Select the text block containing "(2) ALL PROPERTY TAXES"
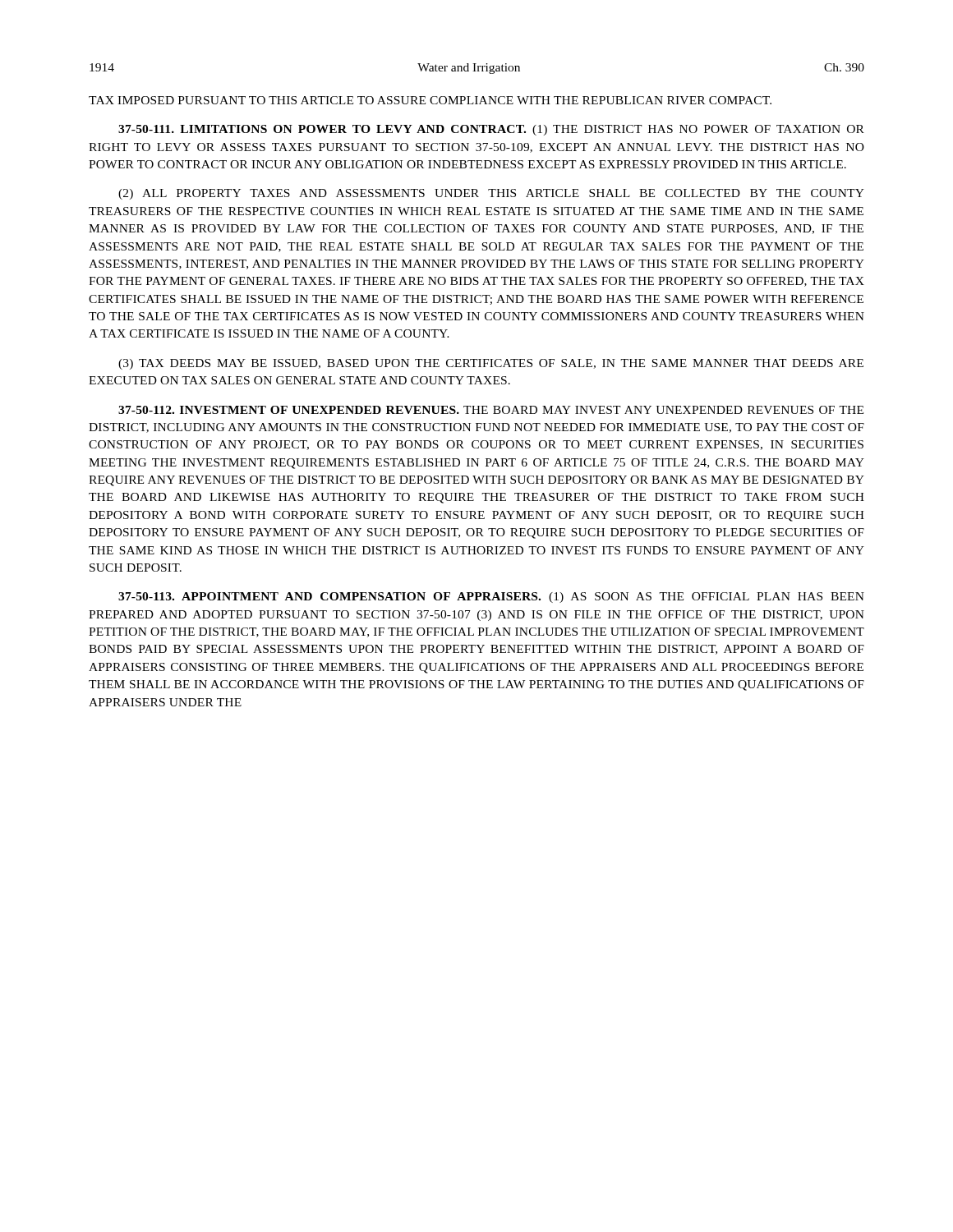This screenshot has width=953, height=1232. coord(476,263)
